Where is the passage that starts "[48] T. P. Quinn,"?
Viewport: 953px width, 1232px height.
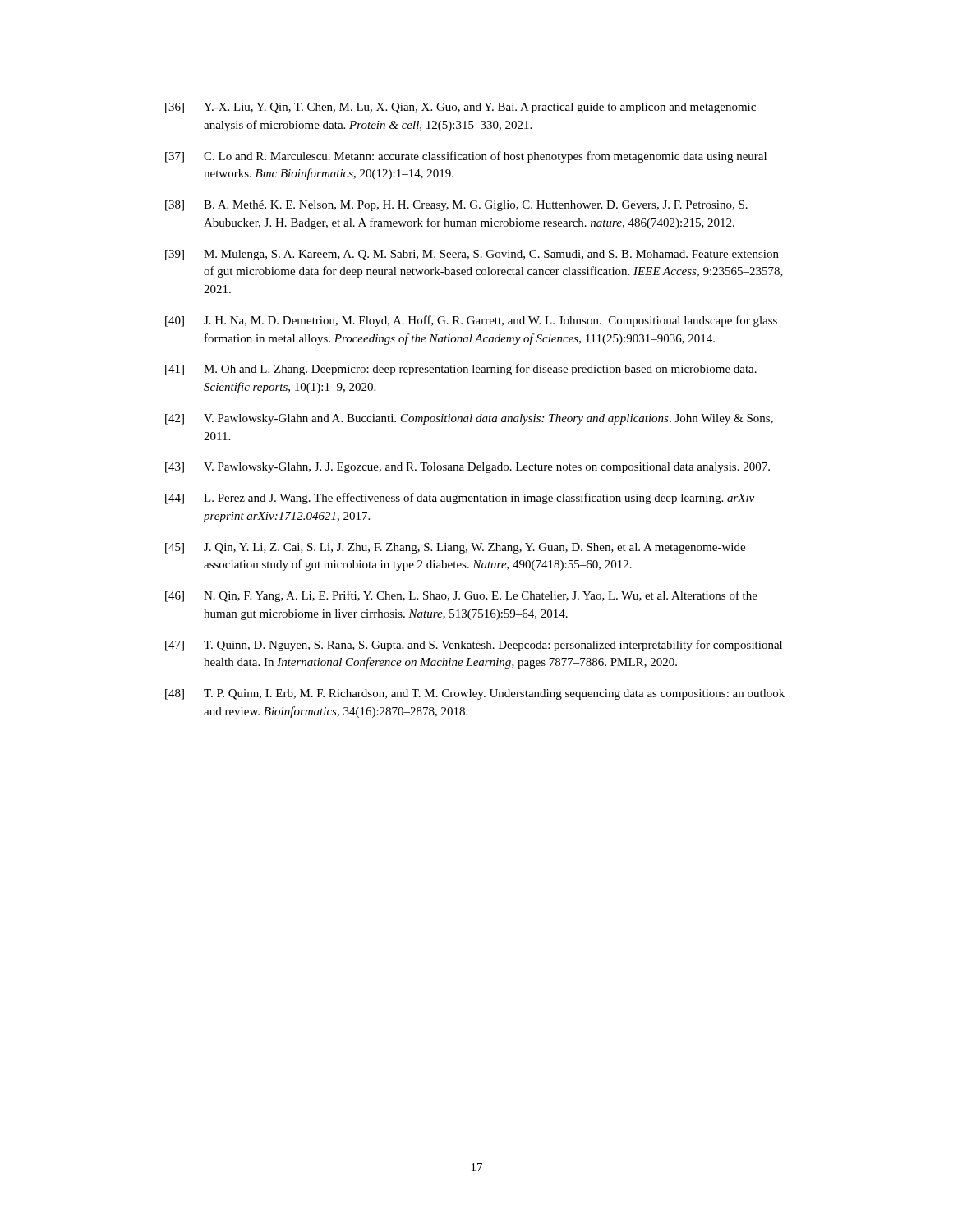[x=476, y=703]
